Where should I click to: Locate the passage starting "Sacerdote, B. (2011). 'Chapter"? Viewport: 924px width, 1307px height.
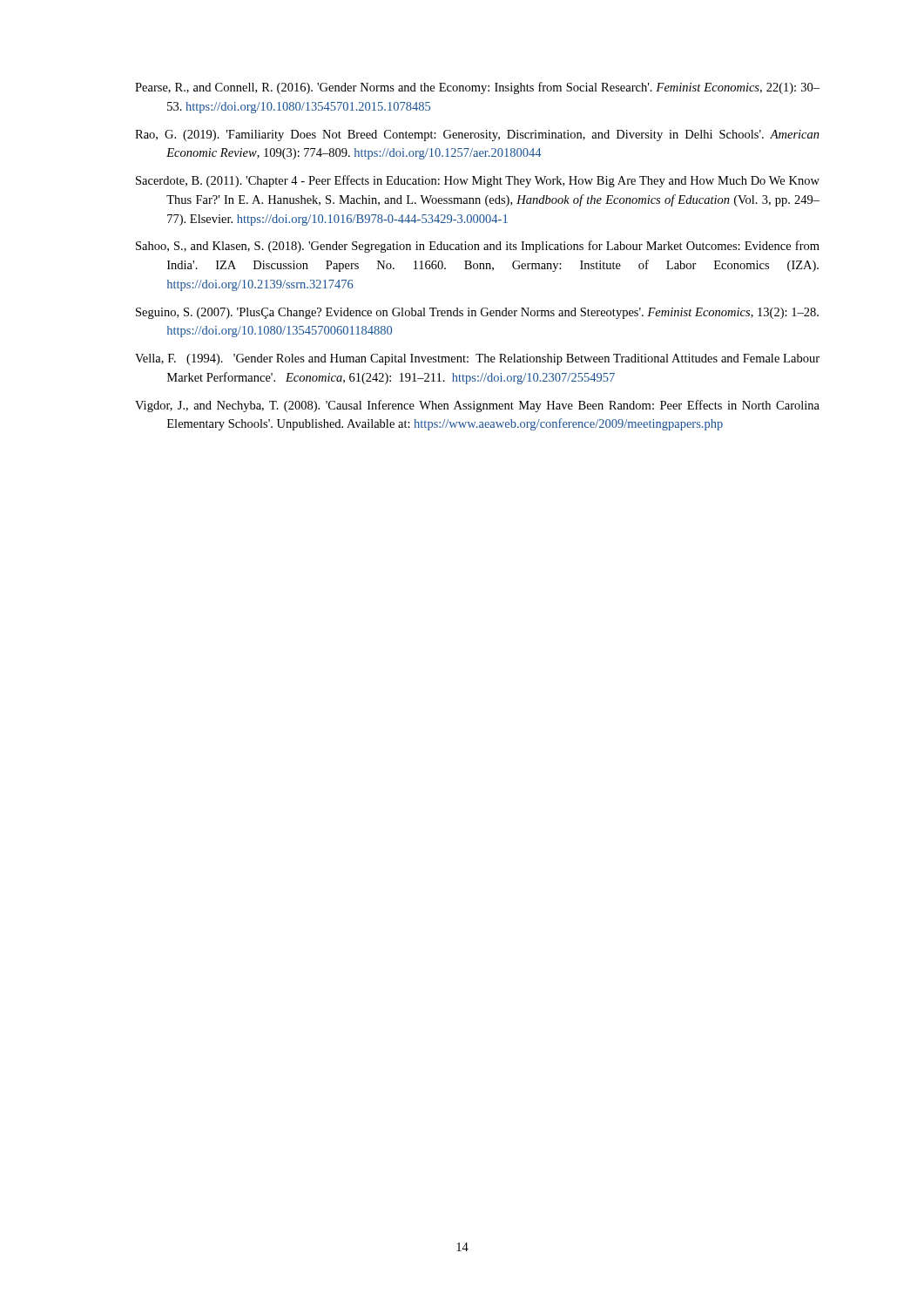(477, 199)
